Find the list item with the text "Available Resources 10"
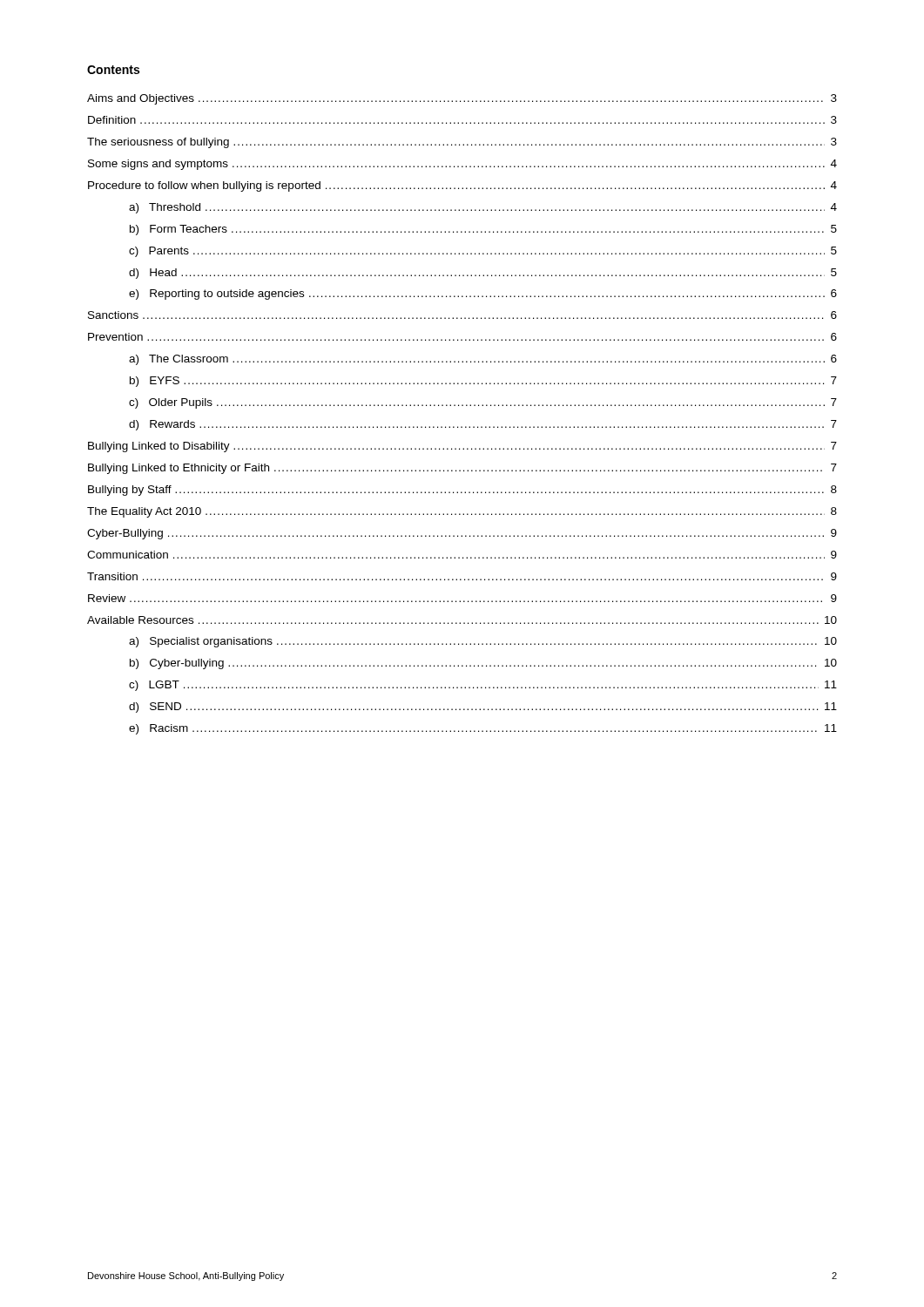This screenshot has width=924, height=1307. pyautogui.click(x=462, y=620)
